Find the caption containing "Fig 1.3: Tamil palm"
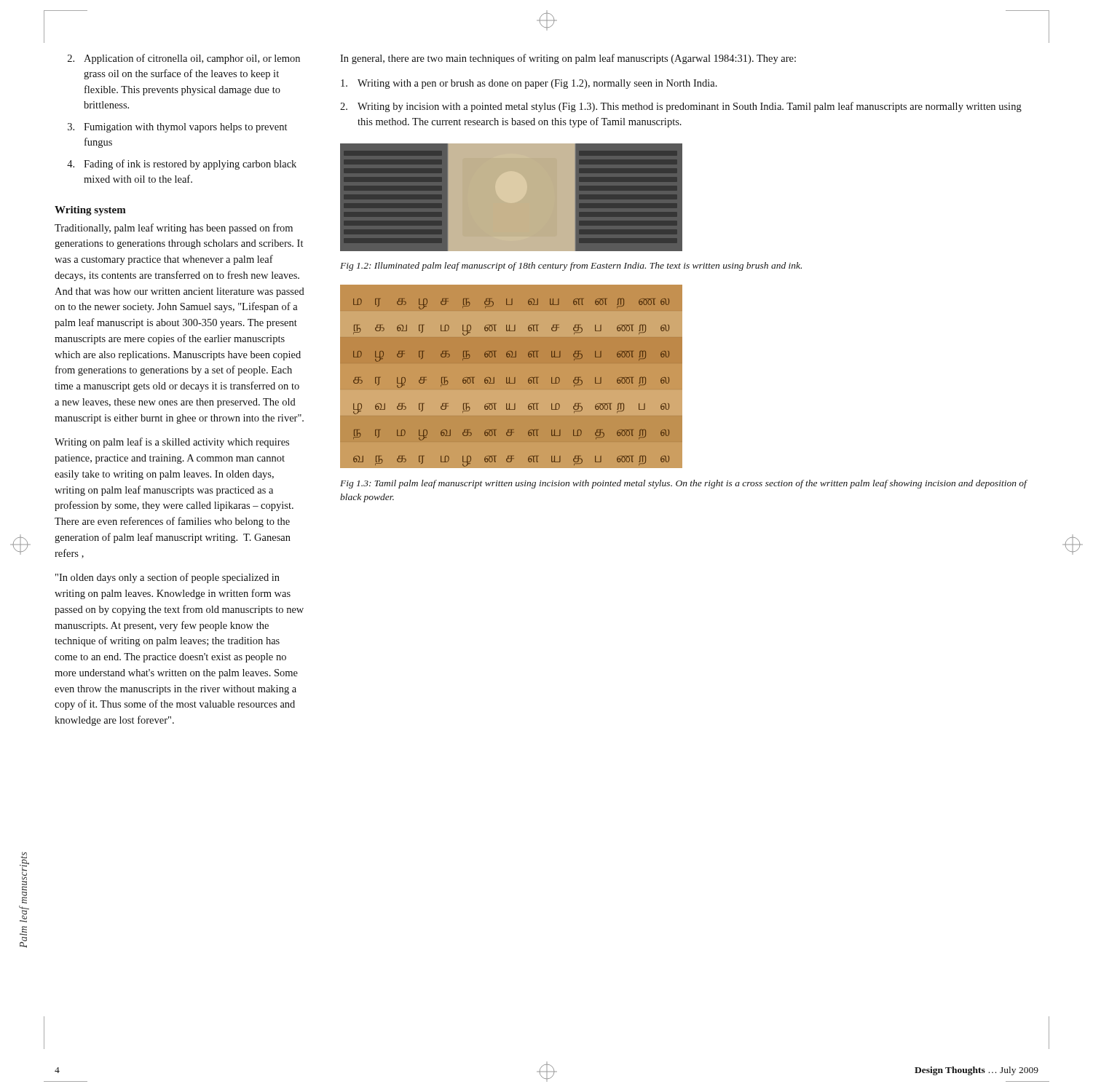Screen dimensions: 1092x1093 683,490
